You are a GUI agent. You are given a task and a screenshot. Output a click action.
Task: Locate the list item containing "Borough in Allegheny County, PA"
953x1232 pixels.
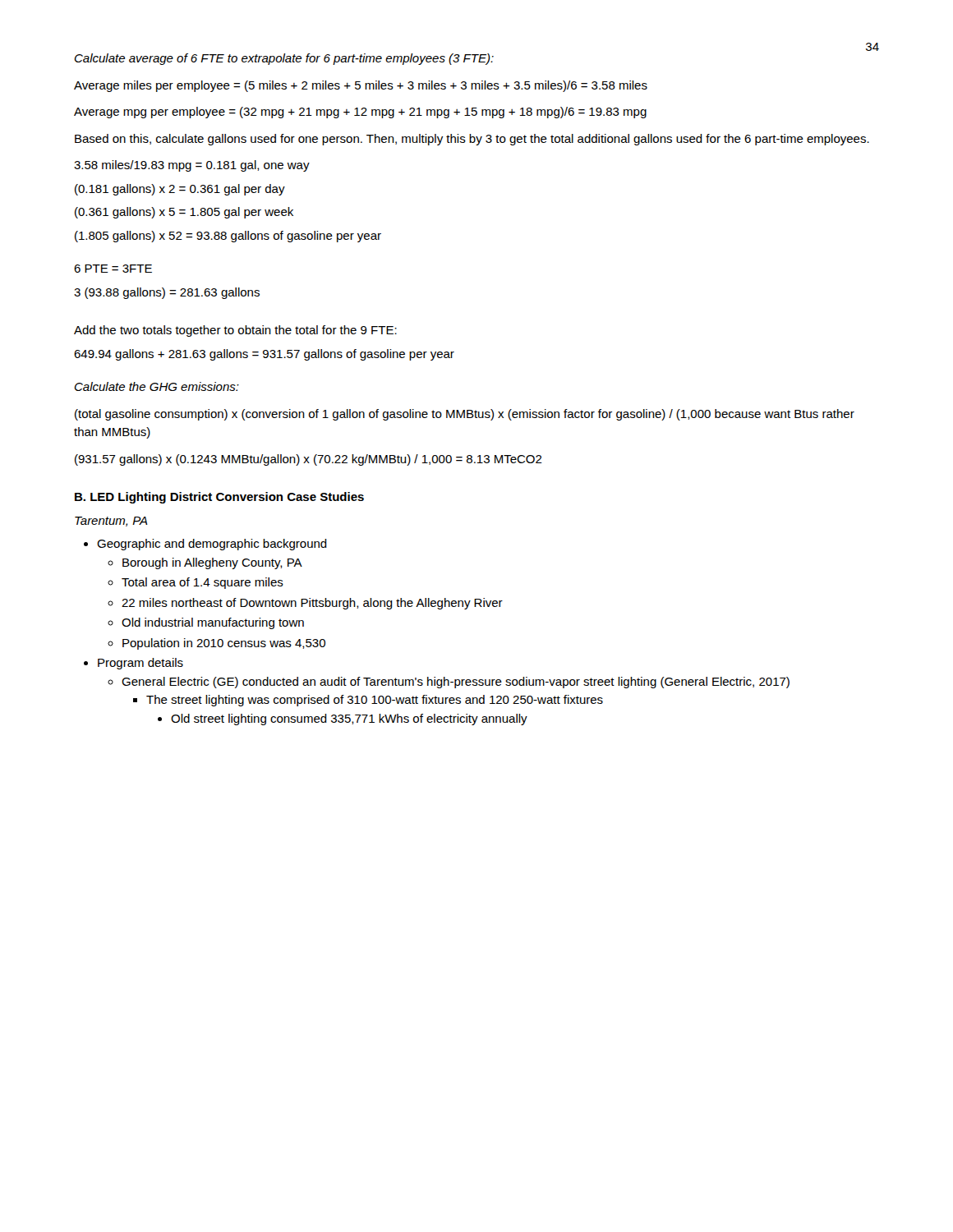tap(212, 562)
